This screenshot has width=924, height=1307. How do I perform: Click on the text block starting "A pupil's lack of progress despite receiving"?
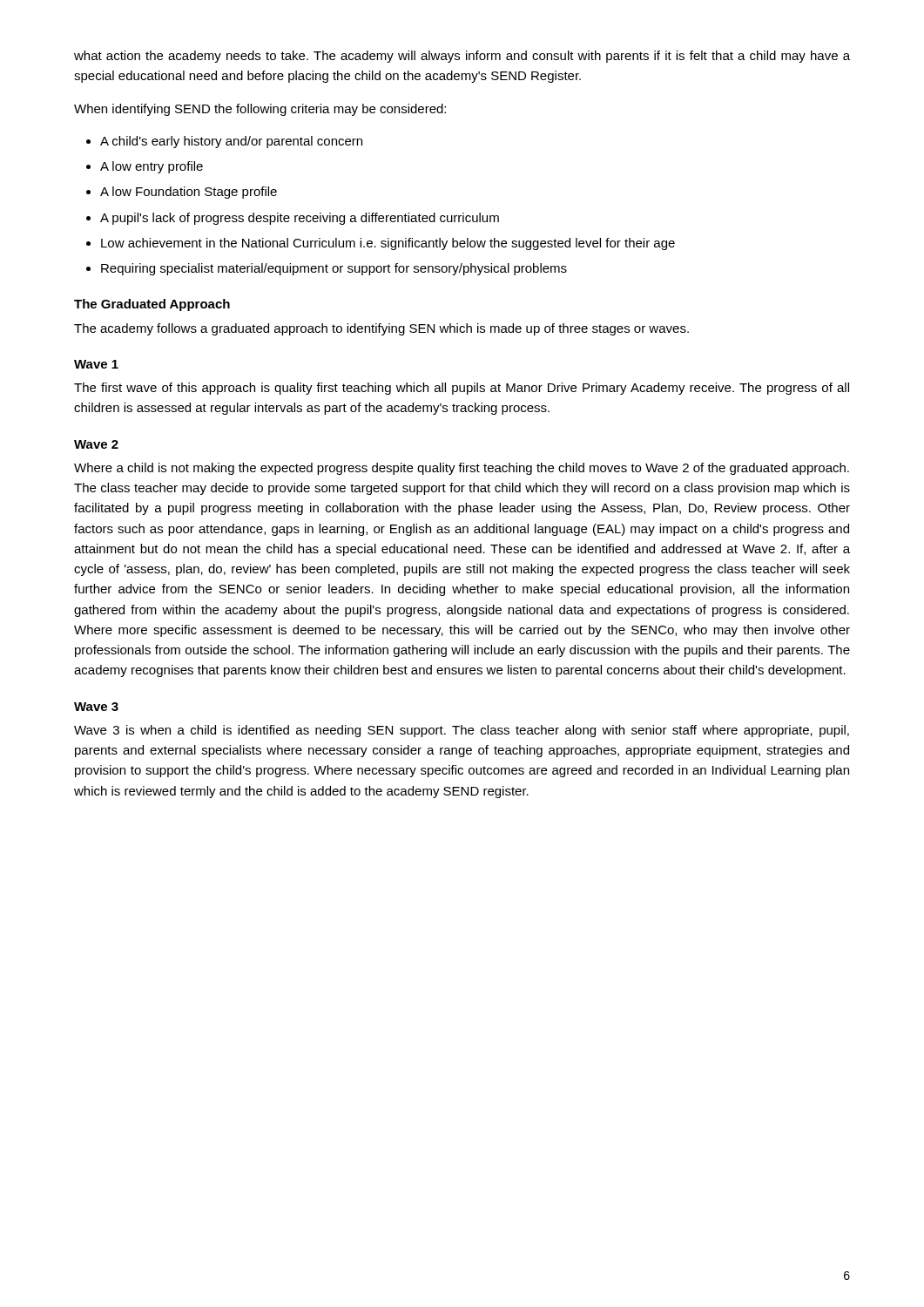475,217
